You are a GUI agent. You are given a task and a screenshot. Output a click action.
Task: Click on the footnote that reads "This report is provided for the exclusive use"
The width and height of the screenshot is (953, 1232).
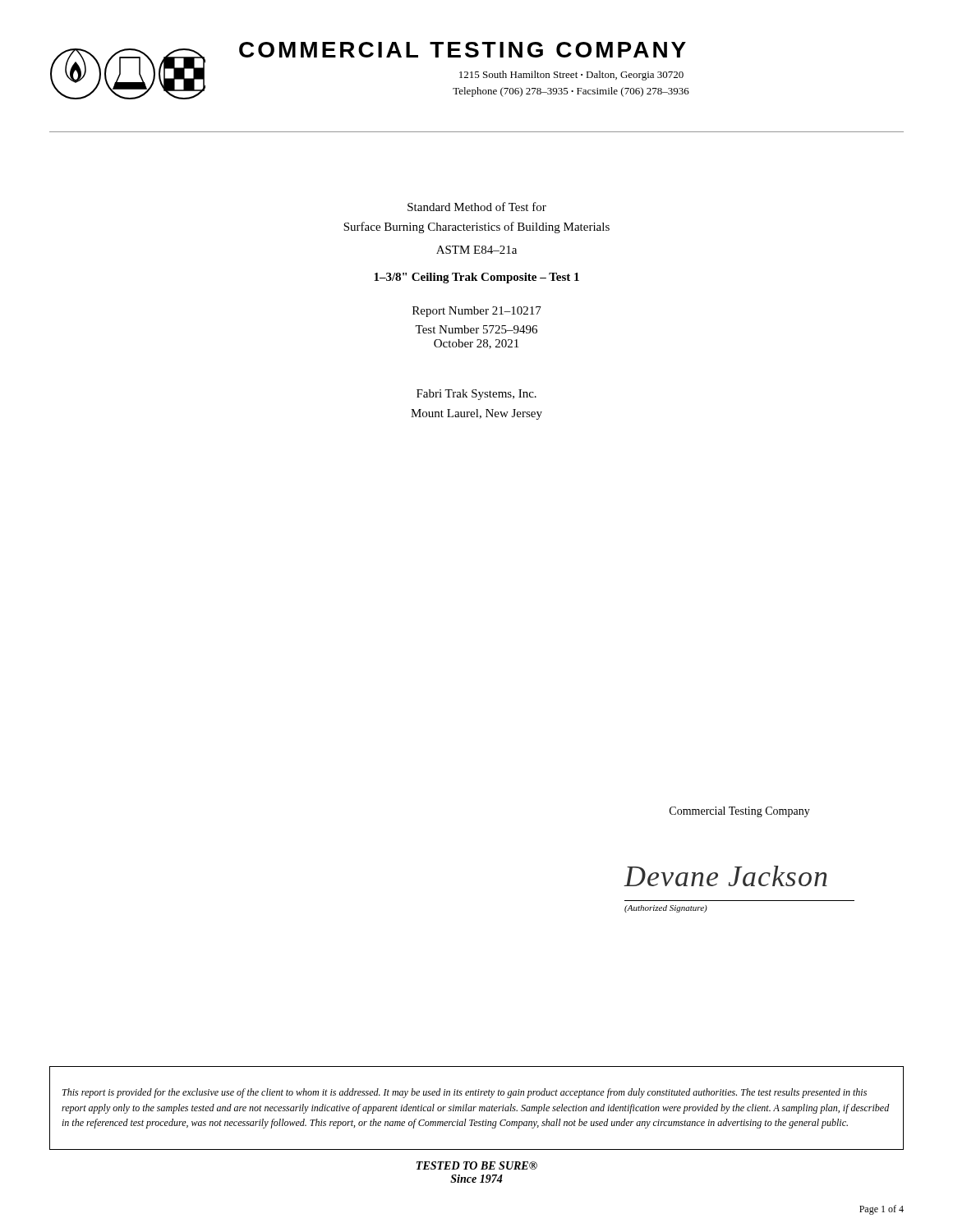tap(476, 1108)
